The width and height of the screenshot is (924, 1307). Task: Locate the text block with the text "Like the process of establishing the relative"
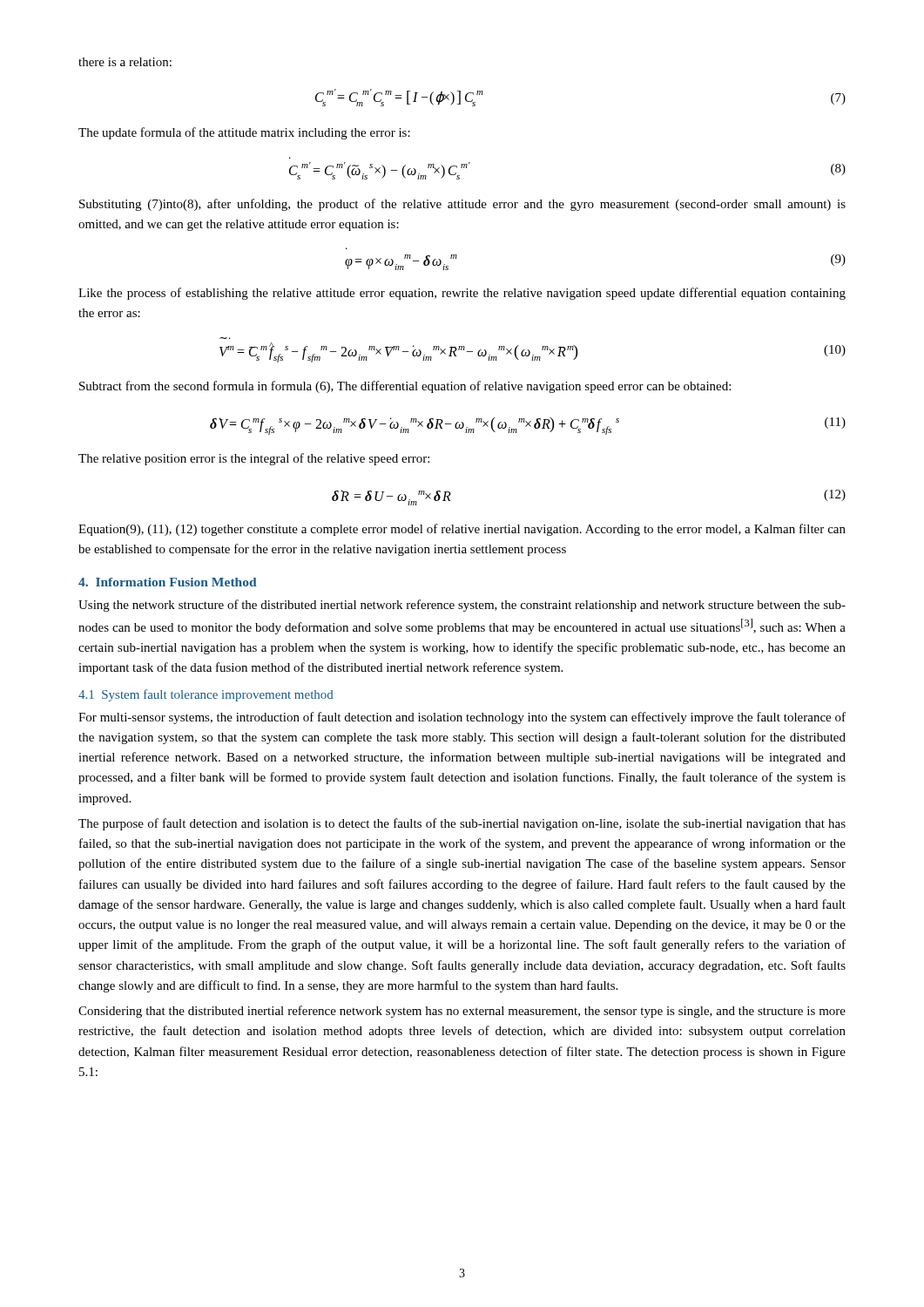[462, 303]
